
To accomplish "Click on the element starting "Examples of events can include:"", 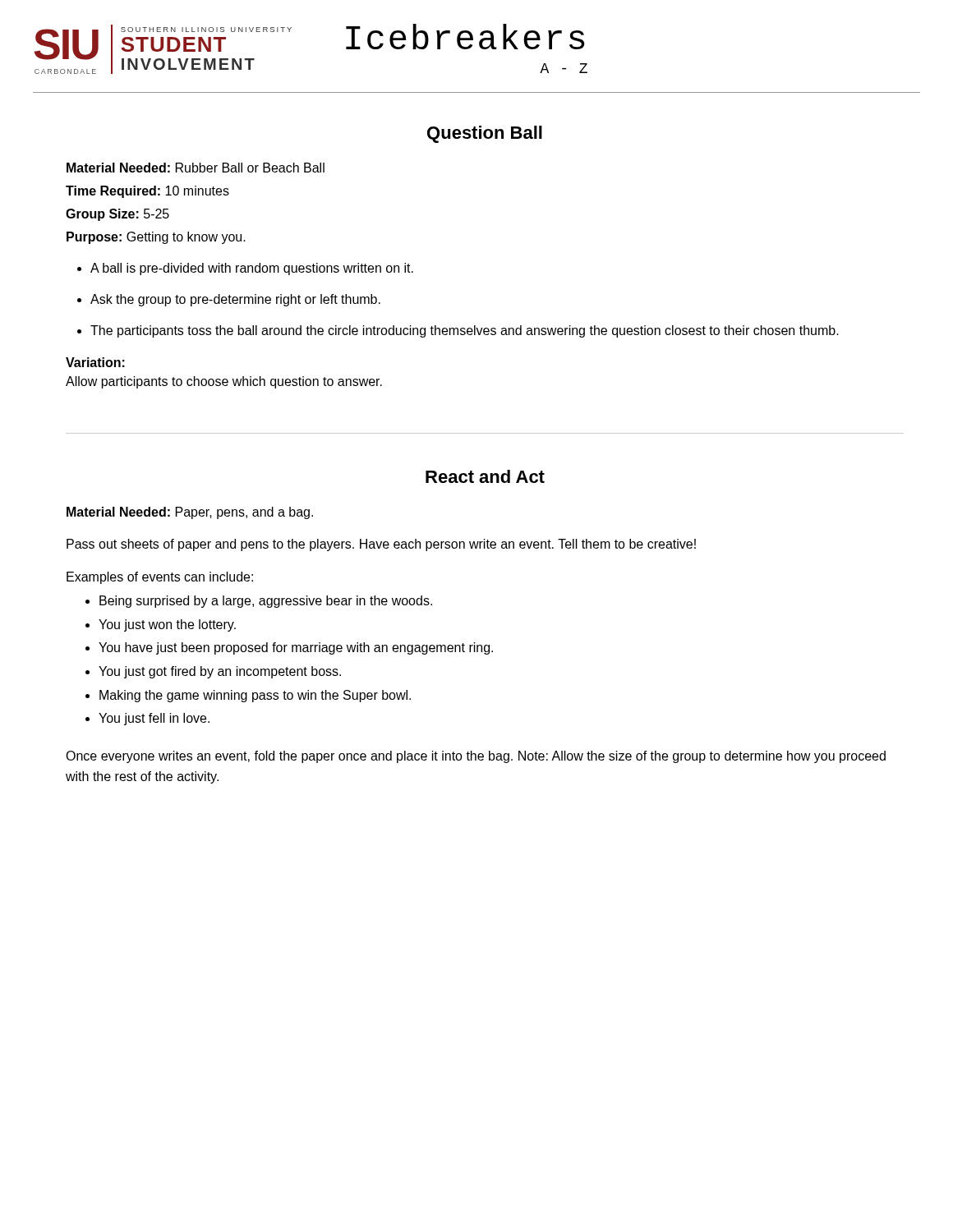I will click(160, 577).
